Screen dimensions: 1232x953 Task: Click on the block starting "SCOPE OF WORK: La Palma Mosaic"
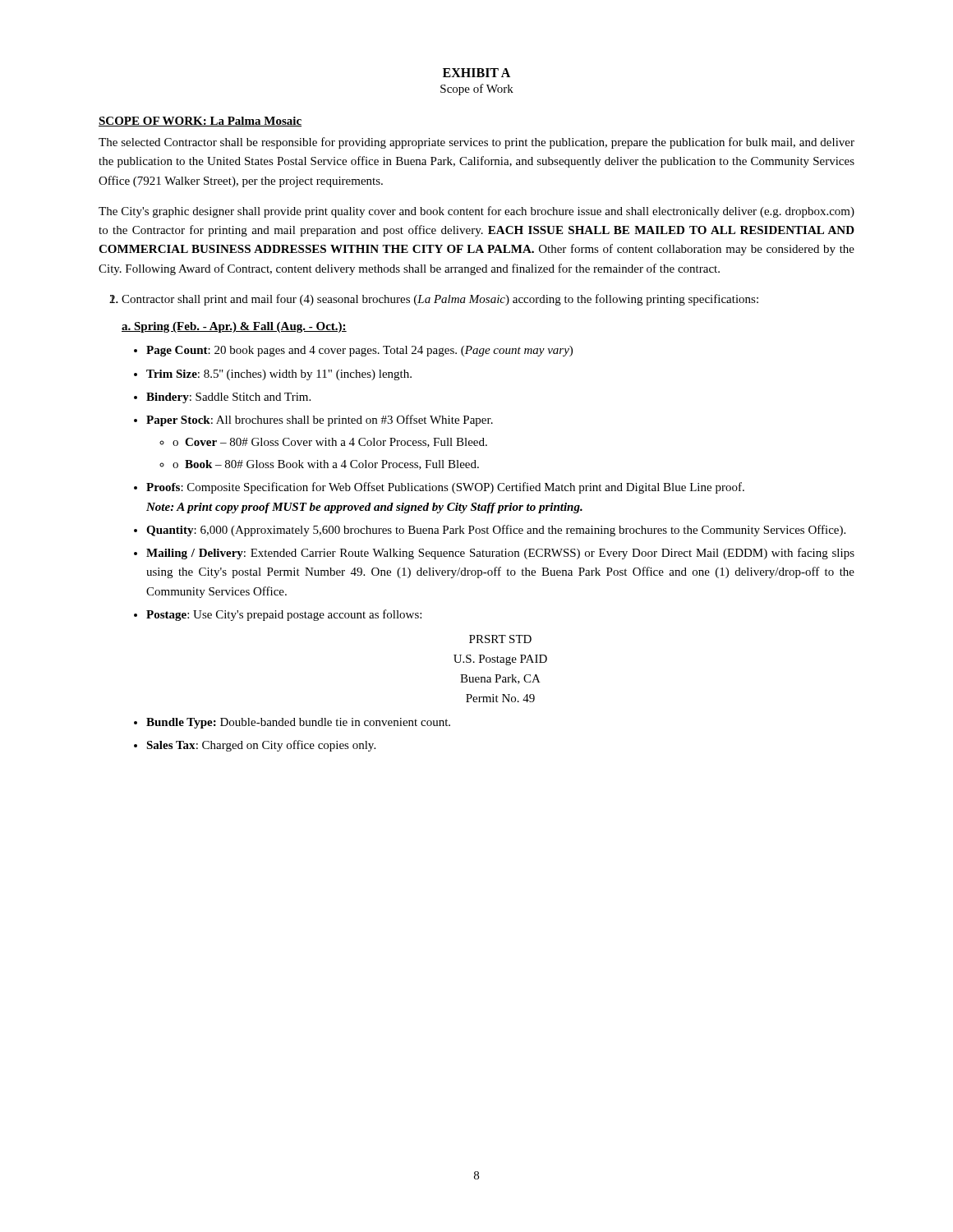coord(200,121)
